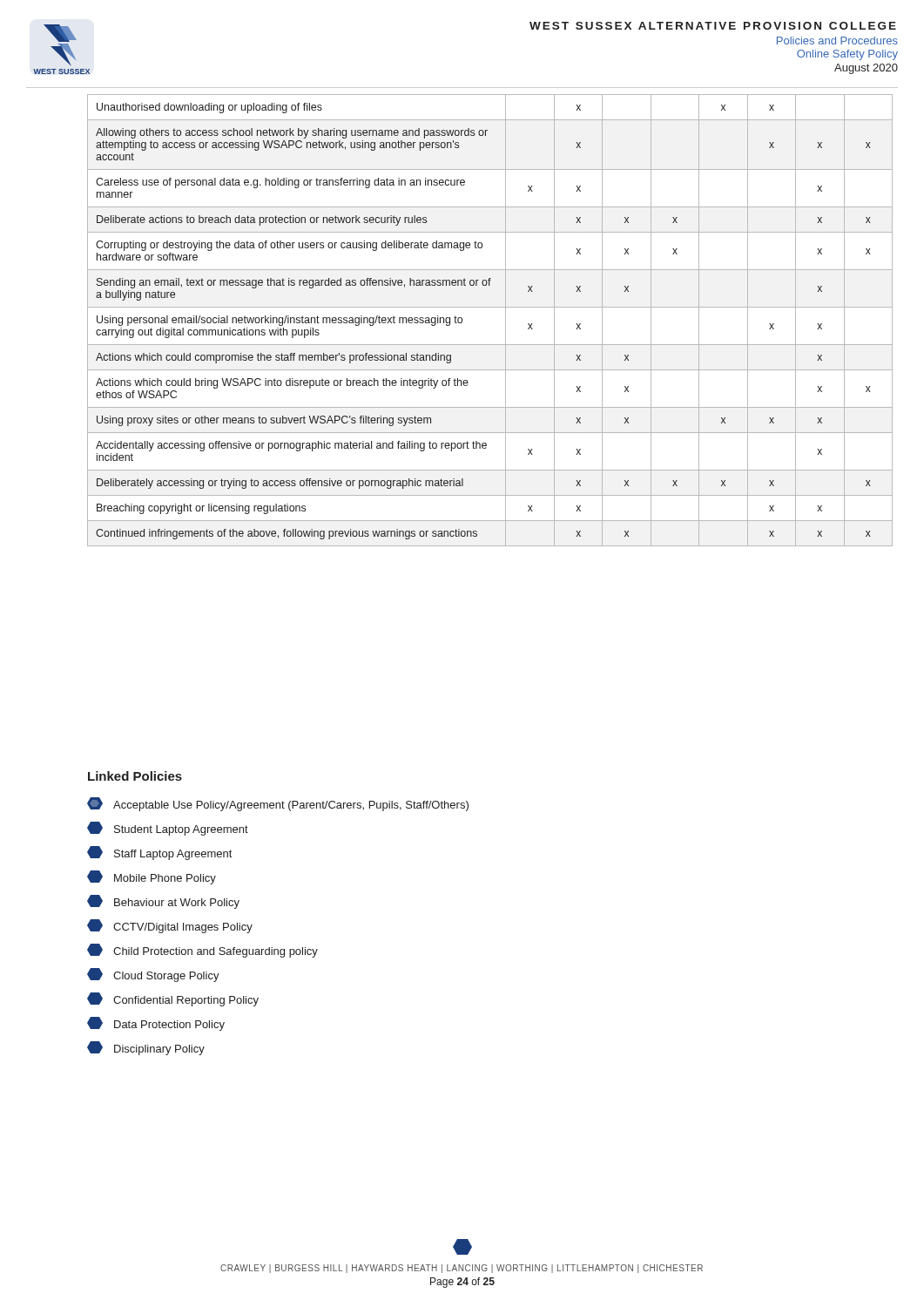Viewport: 924px width, 1307px height.
Task: Click on the list item that says "Mobile Phone Policy"
Action: [151, 878]
